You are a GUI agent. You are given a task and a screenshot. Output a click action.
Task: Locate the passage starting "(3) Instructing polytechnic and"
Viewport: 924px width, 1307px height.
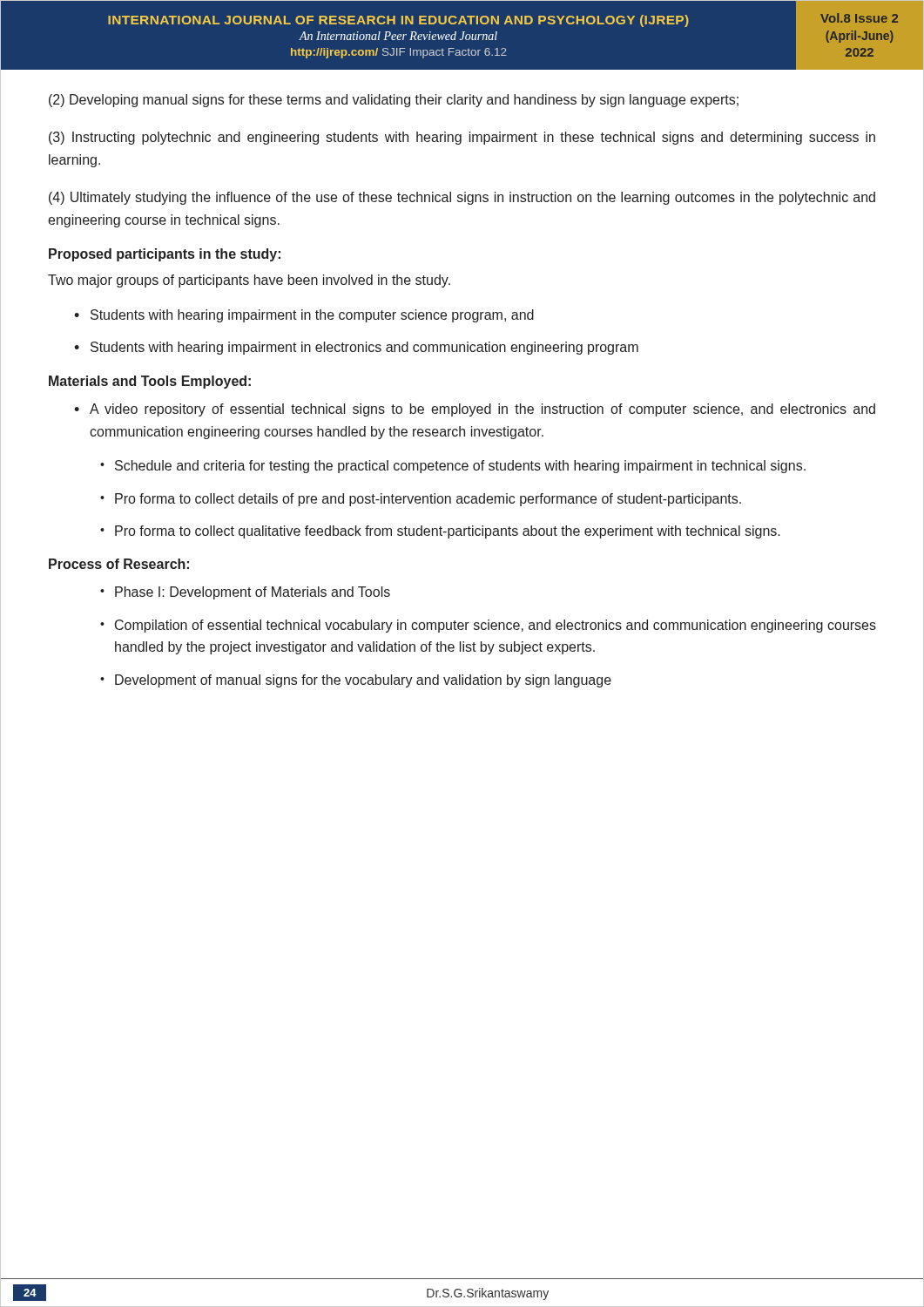[x=462, y=148]
